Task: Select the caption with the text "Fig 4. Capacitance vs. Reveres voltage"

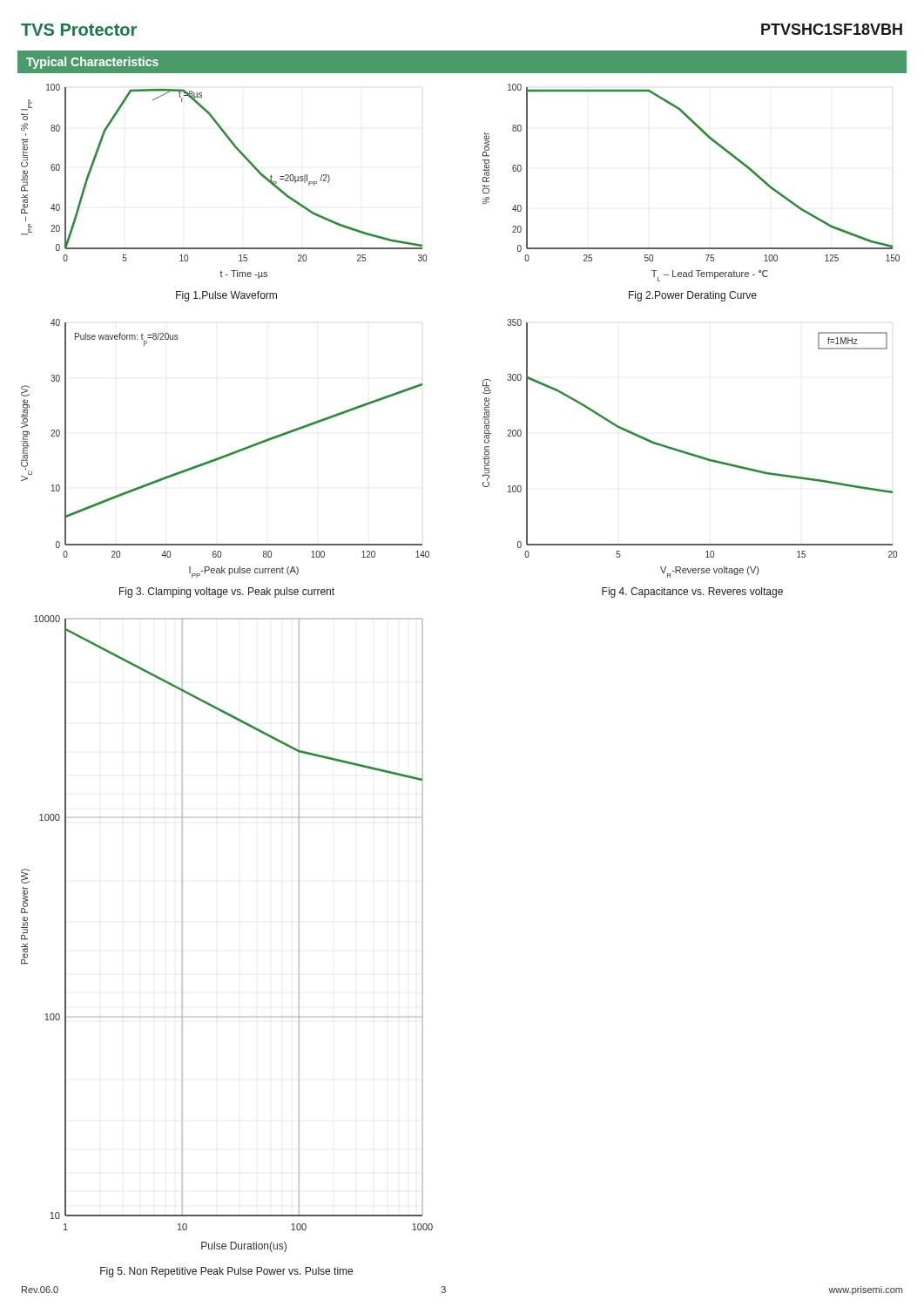Action: (x=692, y=592)
